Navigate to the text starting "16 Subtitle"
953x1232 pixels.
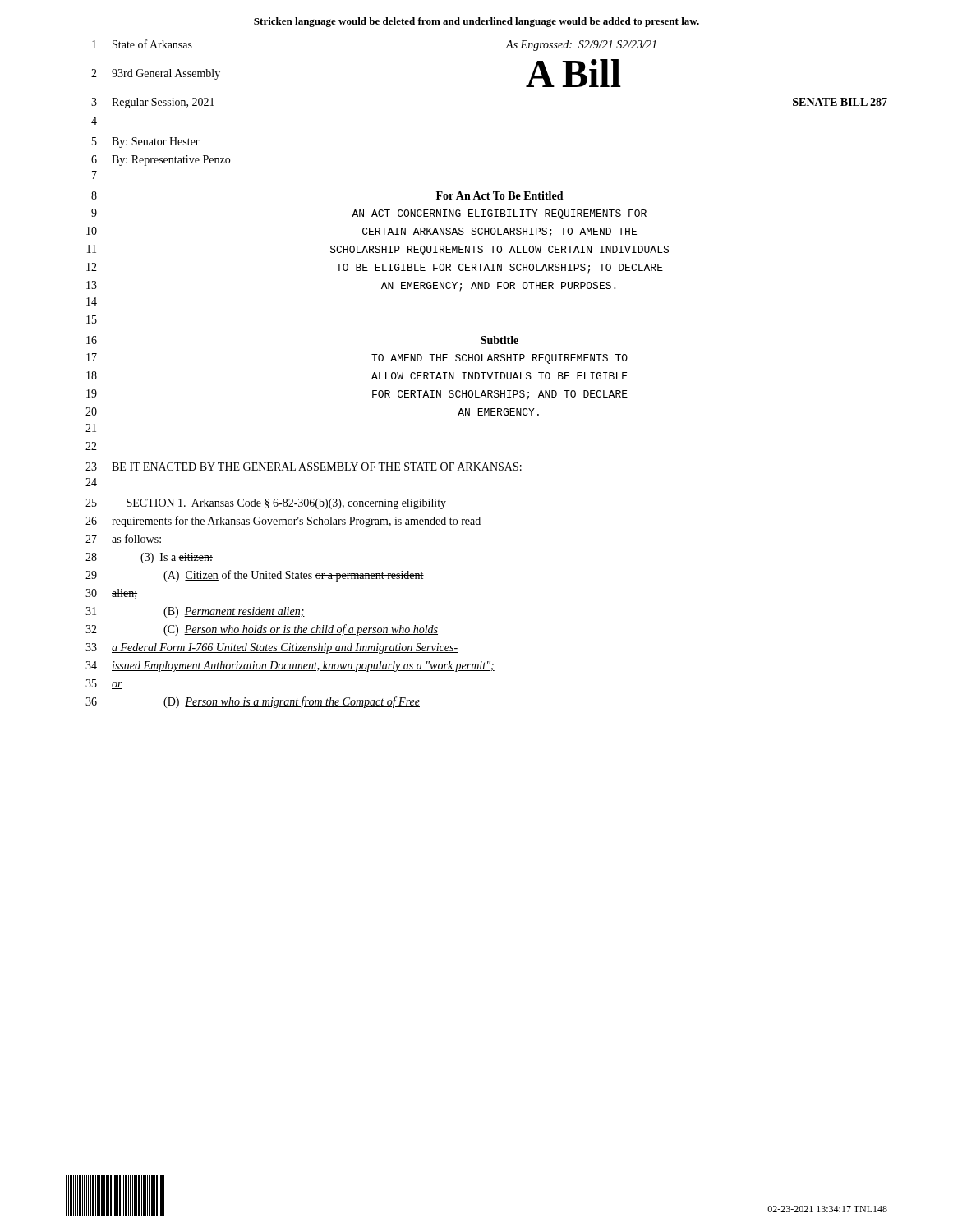click(x=476, y=341)
